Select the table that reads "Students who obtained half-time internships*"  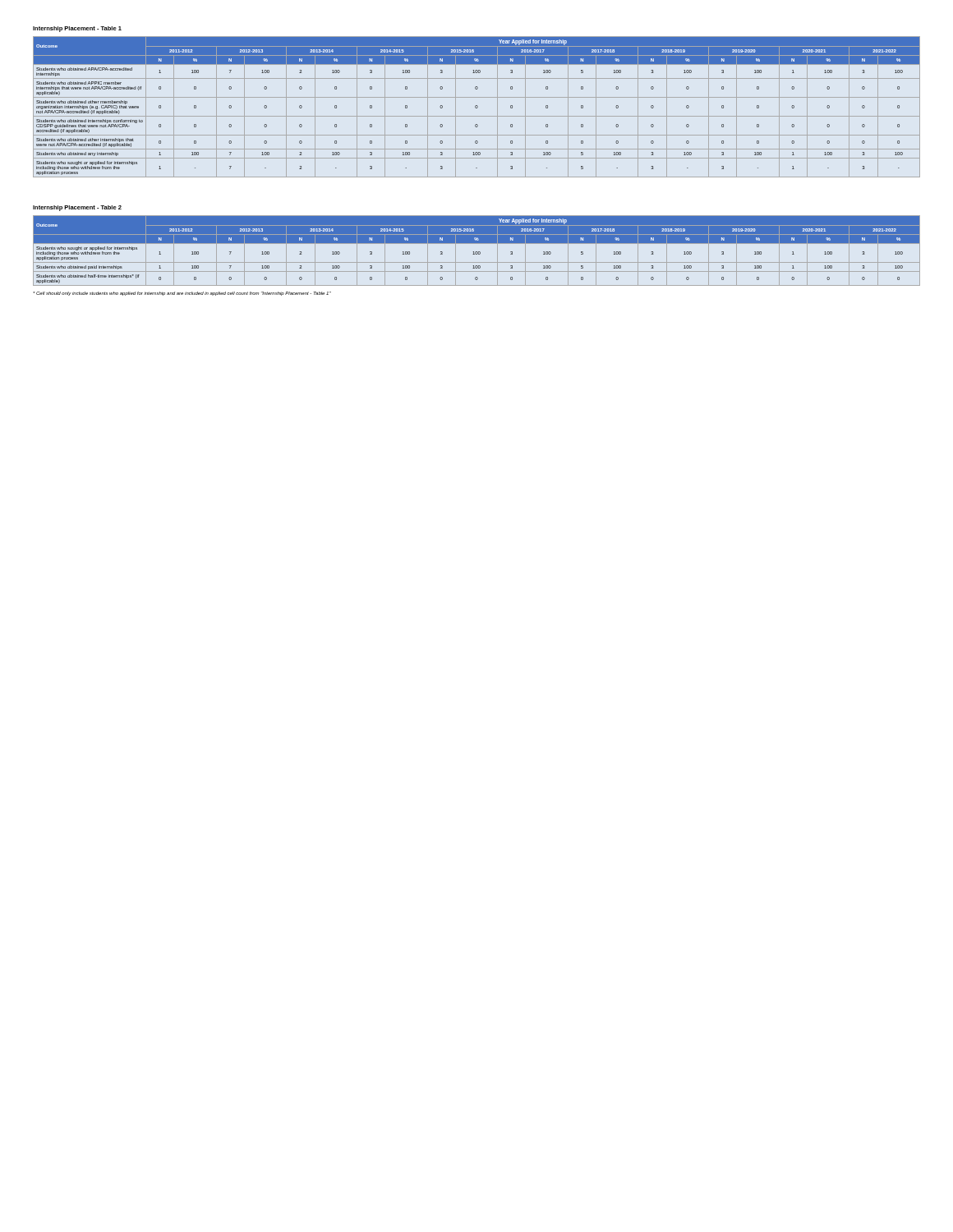[x=476, y=251]
